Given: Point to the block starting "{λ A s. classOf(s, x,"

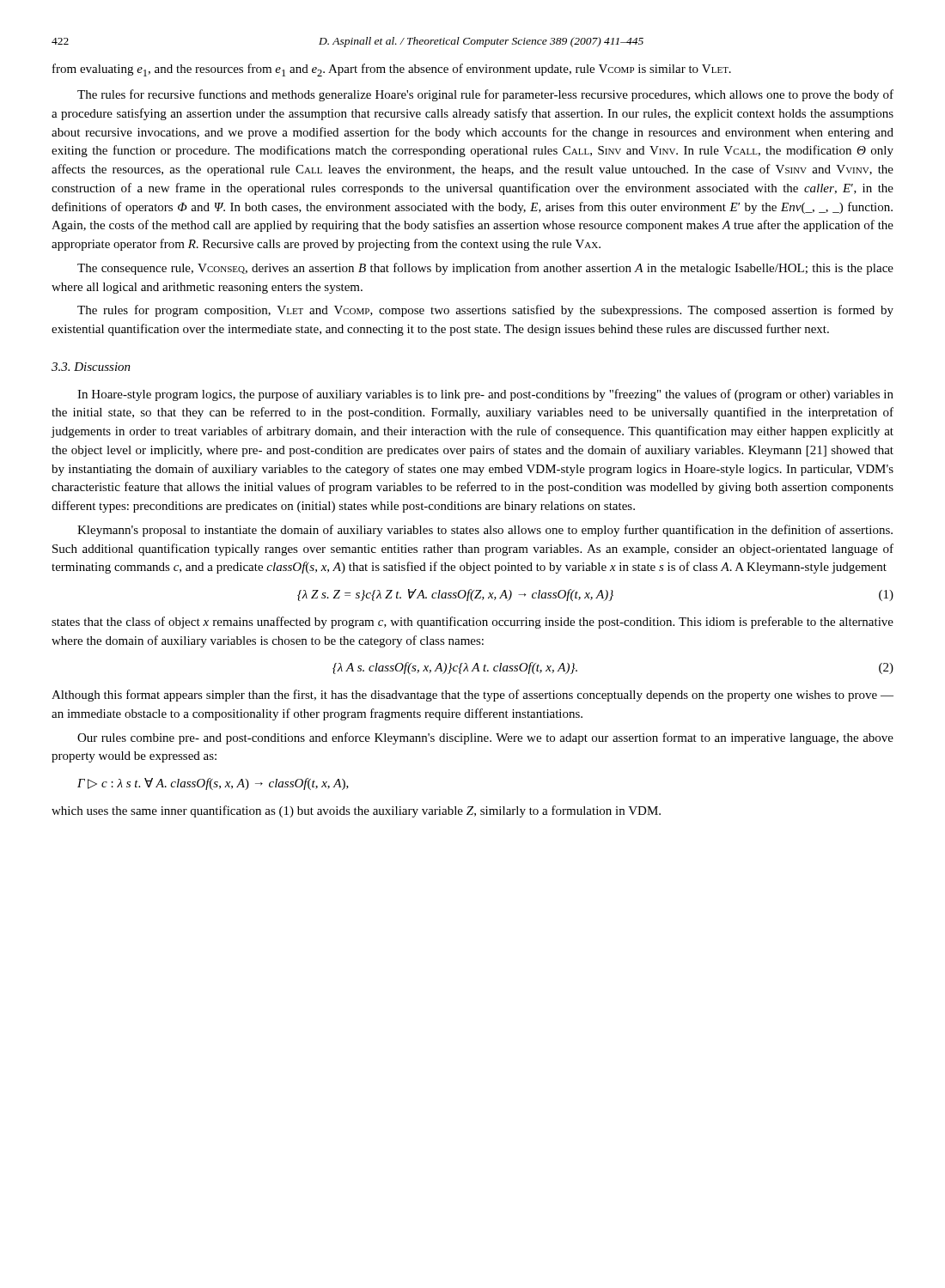Looking at the screenshot, I should tap(472, 668).
